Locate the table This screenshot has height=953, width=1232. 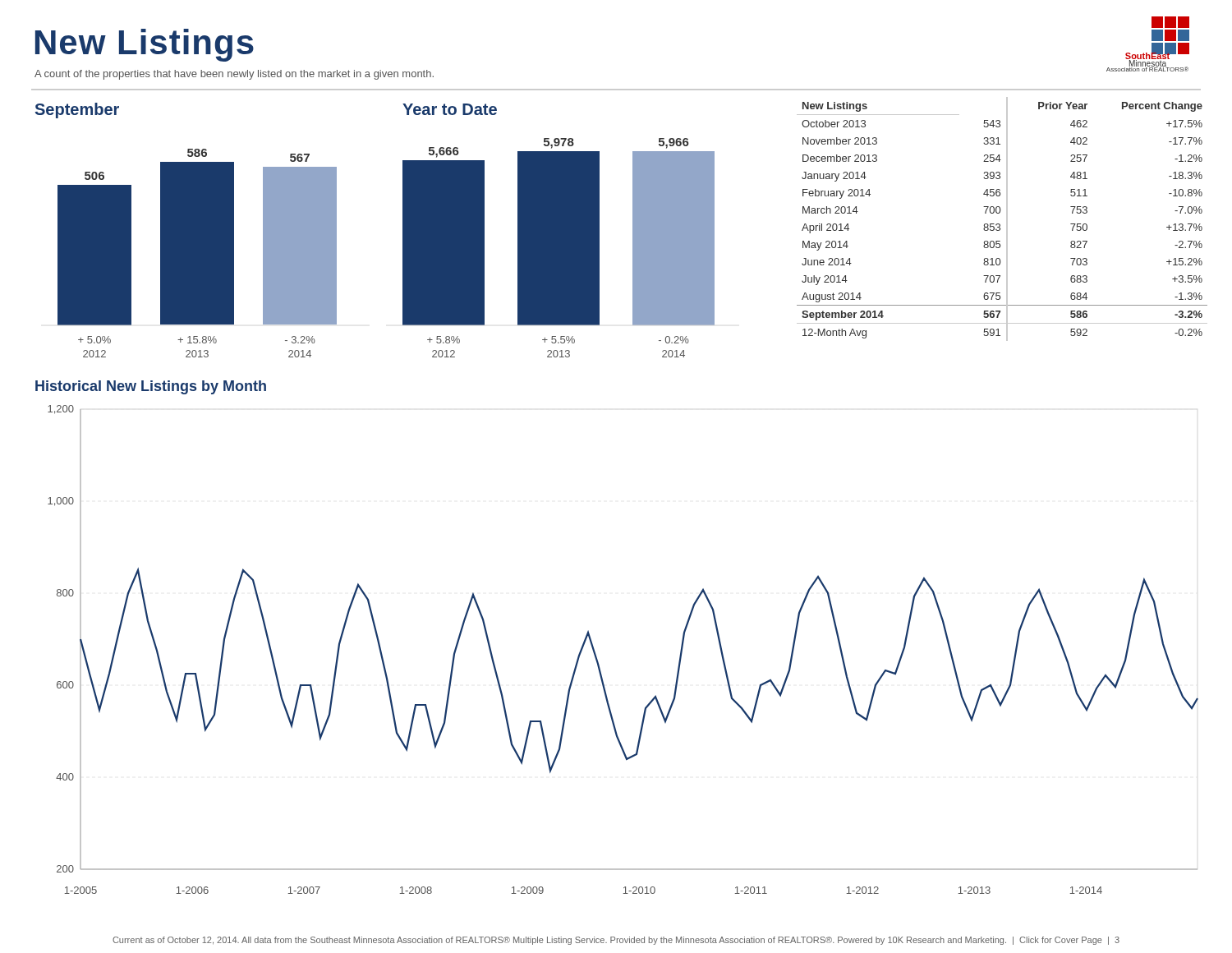point(1002,219)
